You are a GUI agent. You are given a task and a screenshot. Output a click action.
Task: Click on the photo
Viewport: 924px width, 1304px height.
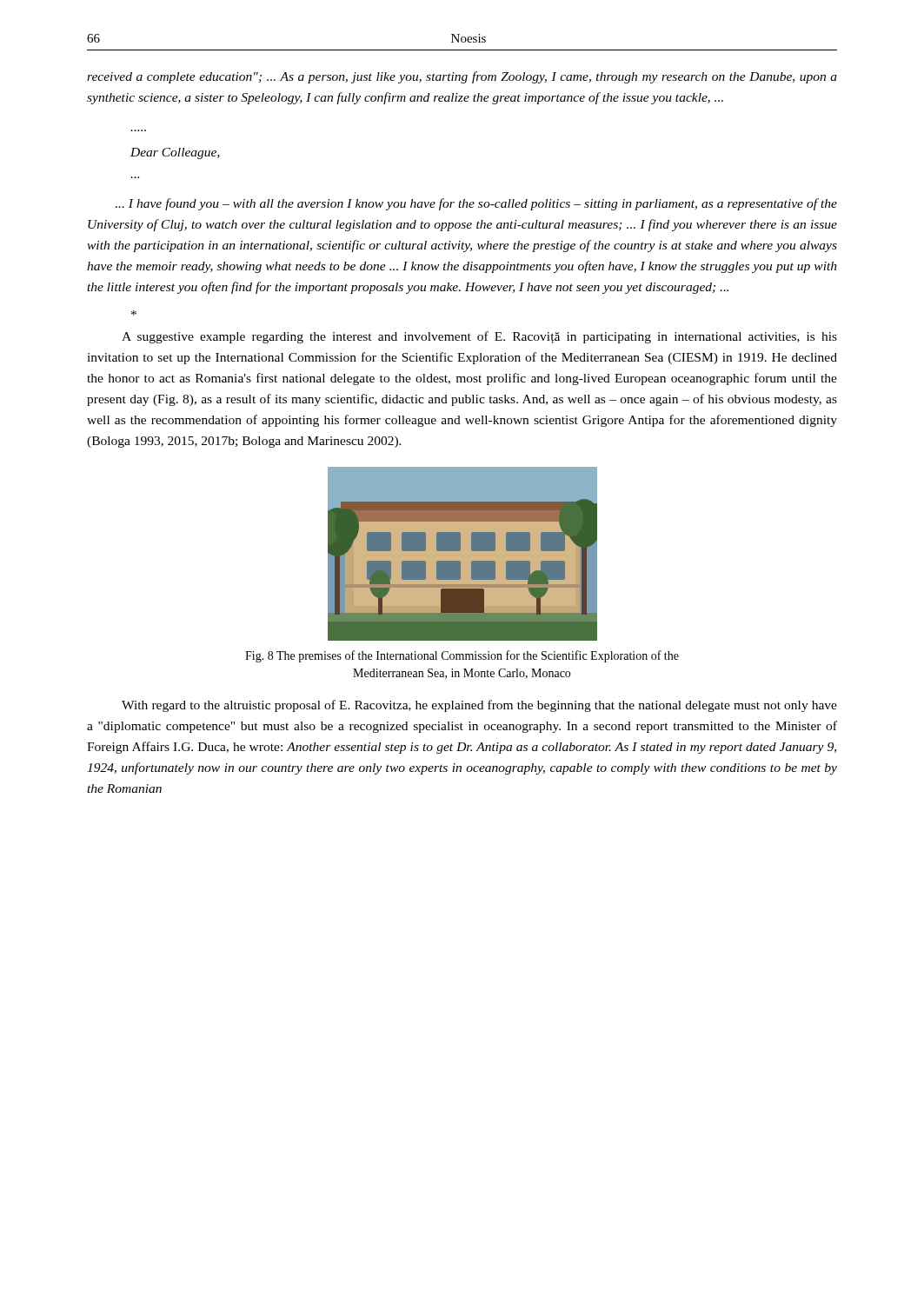coord(462,553)
